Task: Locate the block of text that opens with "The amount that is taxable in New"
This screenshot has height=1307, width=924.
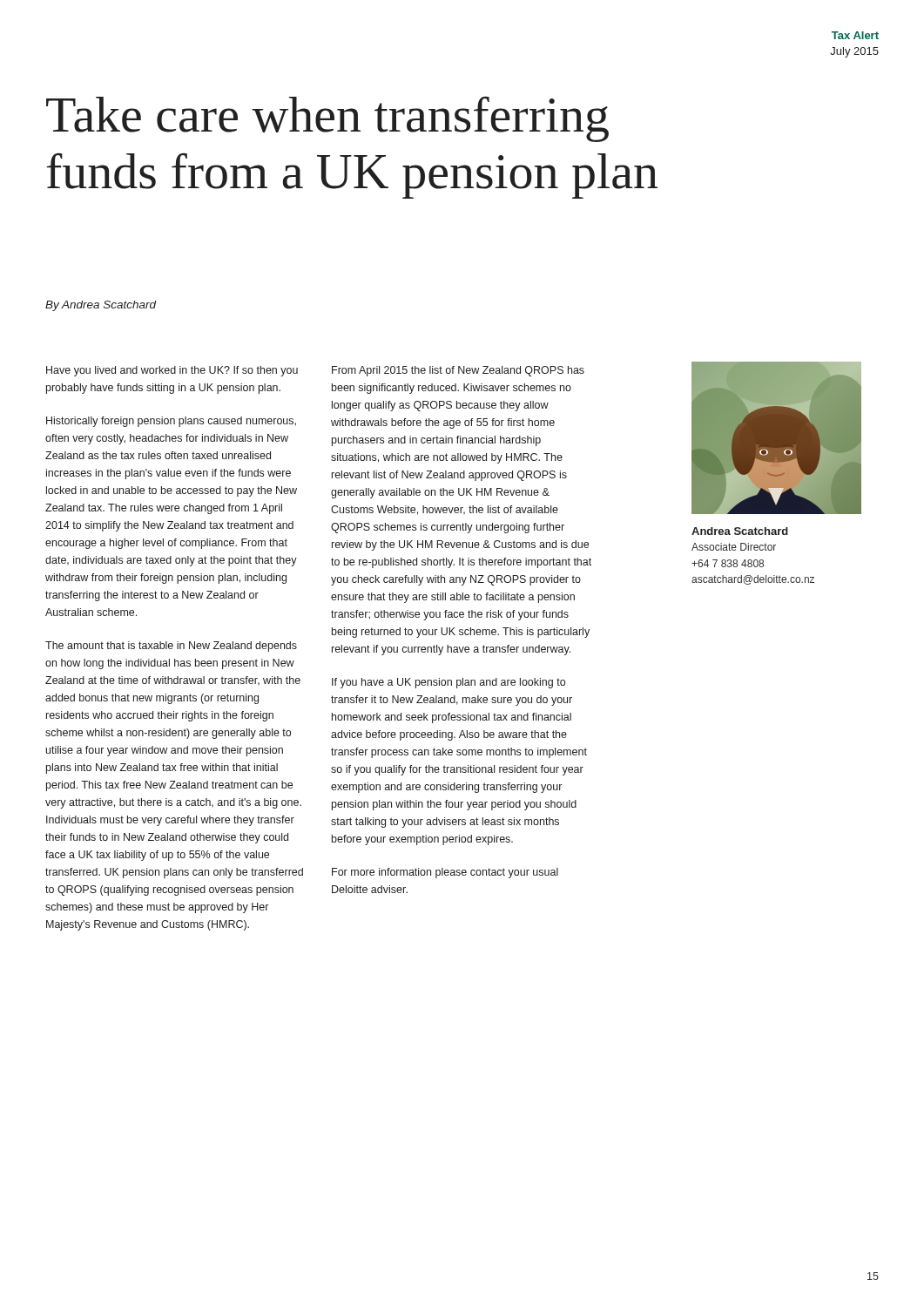Action: (x=174, y=785)
